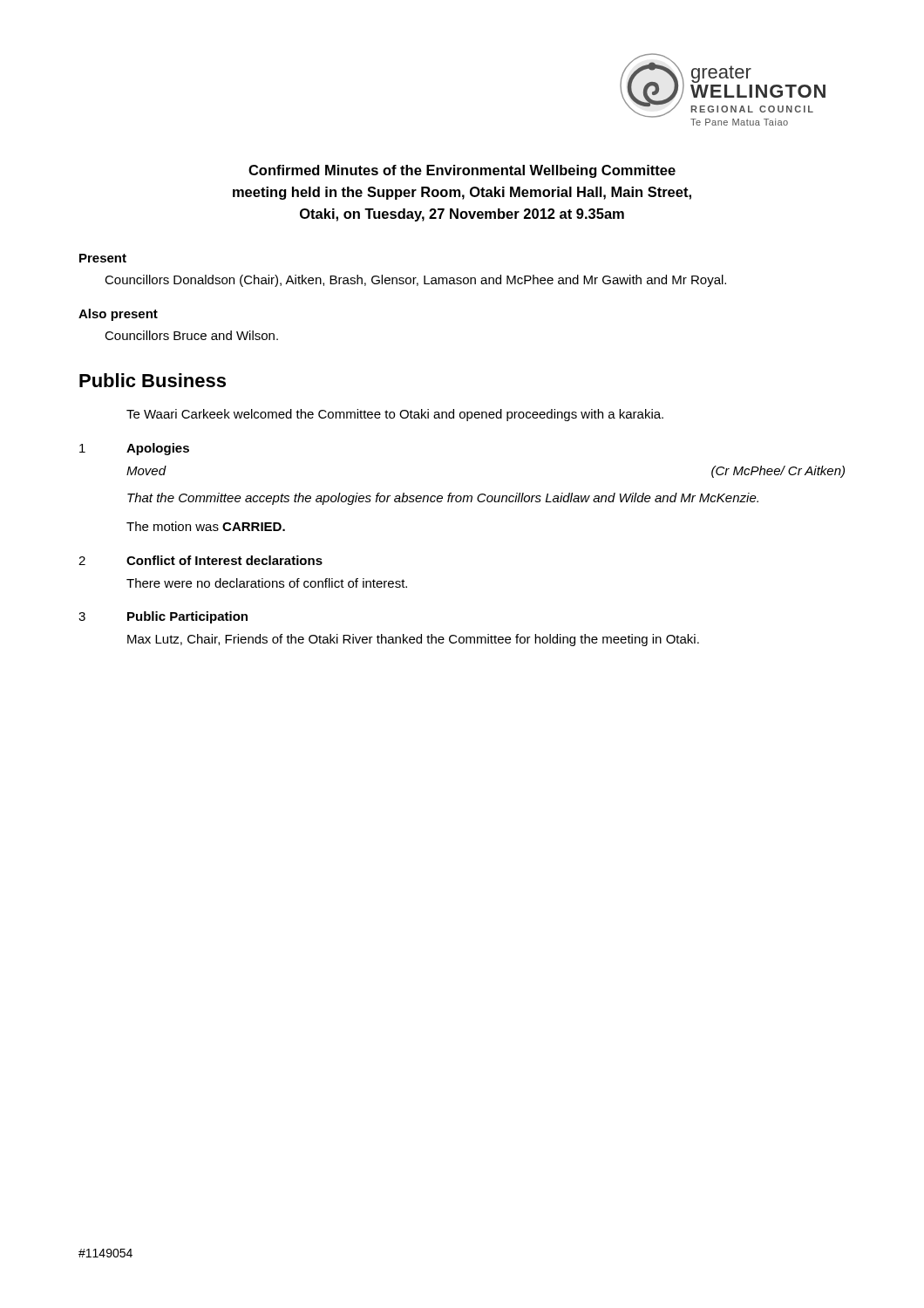Select the text starting "Moved (Cr McPhee/ Cr"
This screenshot has width=924, height=1308.
[x=143, y=472]
